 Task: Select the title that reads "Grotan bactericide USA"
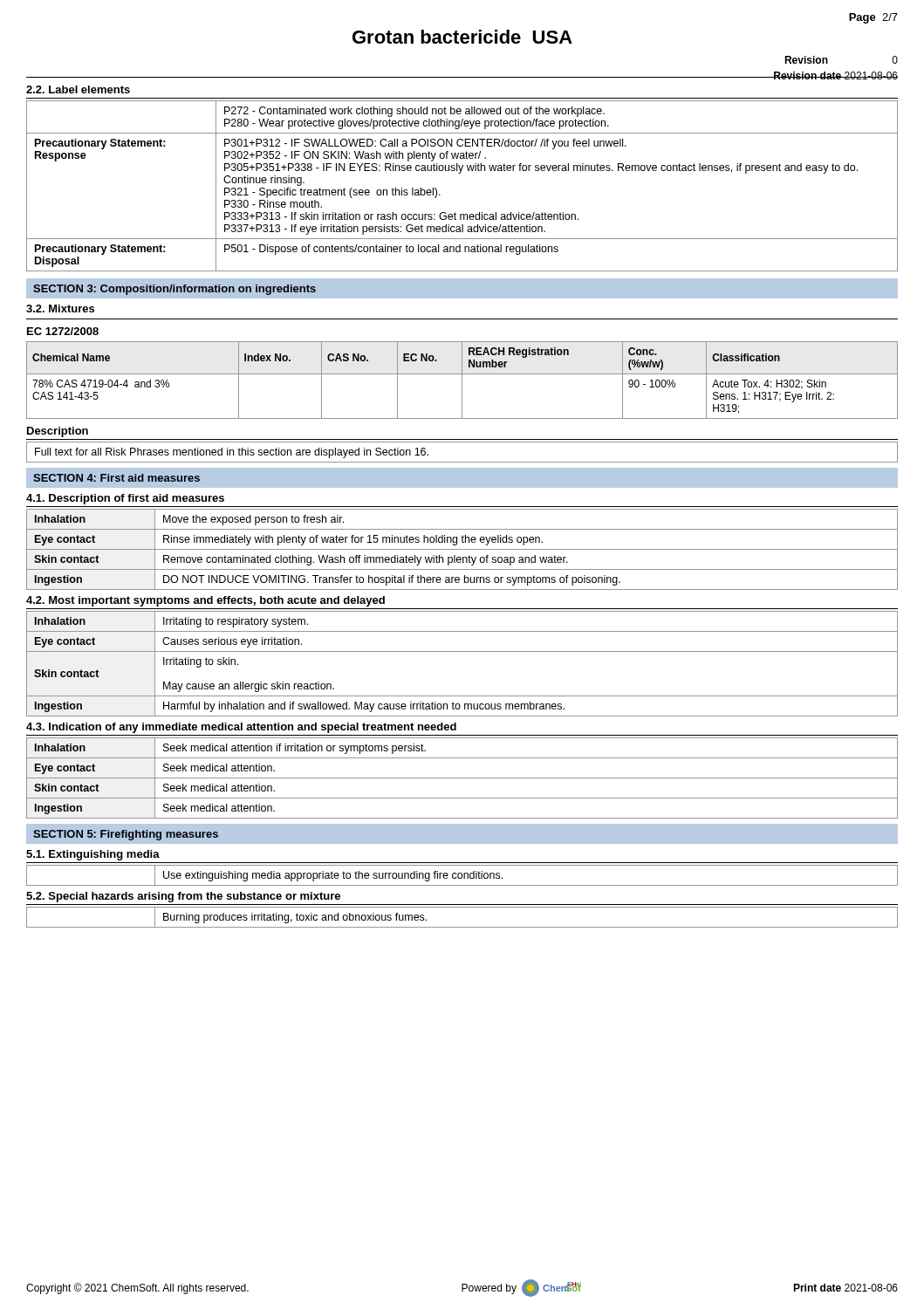462,37
